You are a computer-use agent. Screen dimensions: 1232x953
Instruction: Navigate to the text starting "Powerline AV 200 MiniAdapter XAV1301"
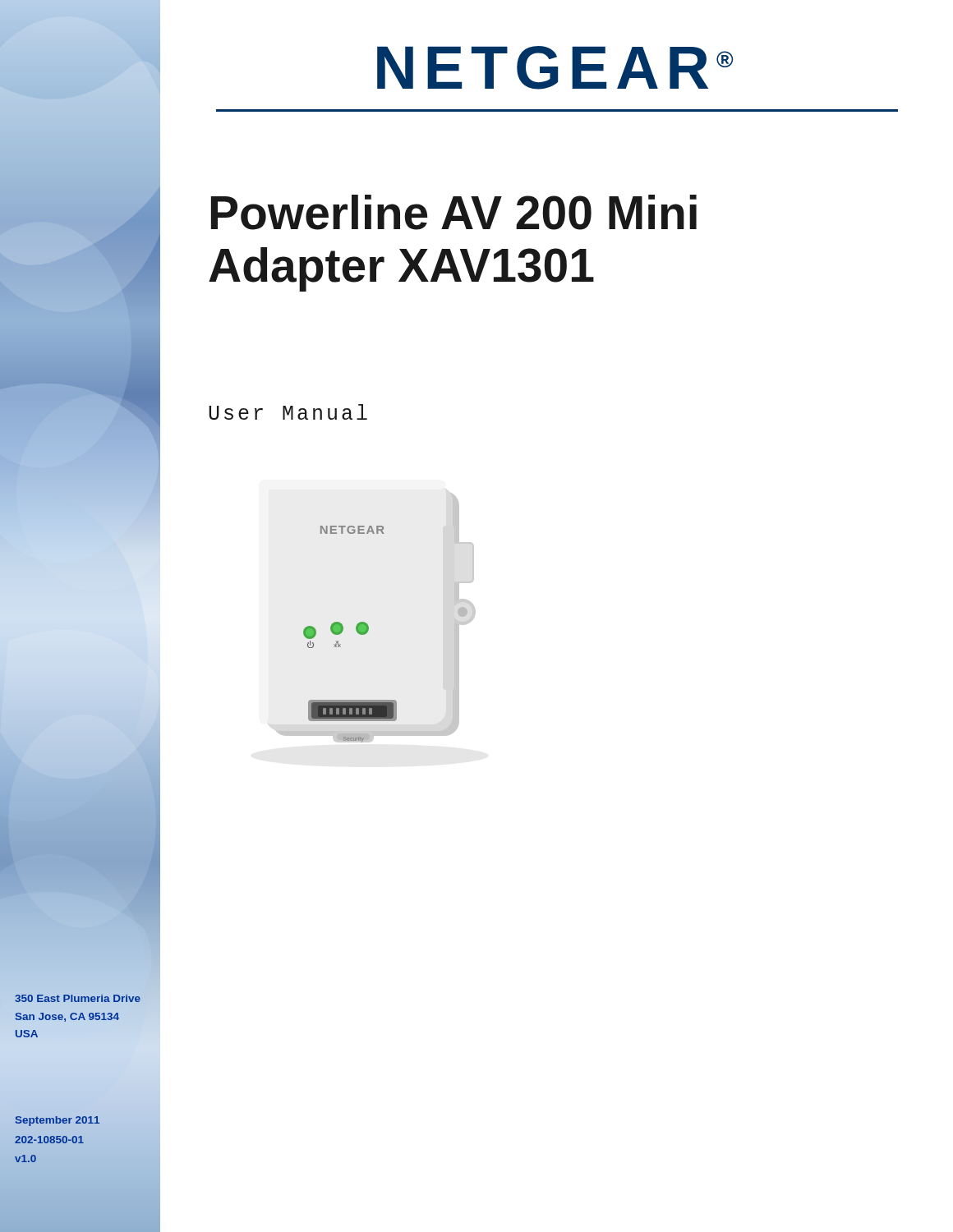coord(463,240)
